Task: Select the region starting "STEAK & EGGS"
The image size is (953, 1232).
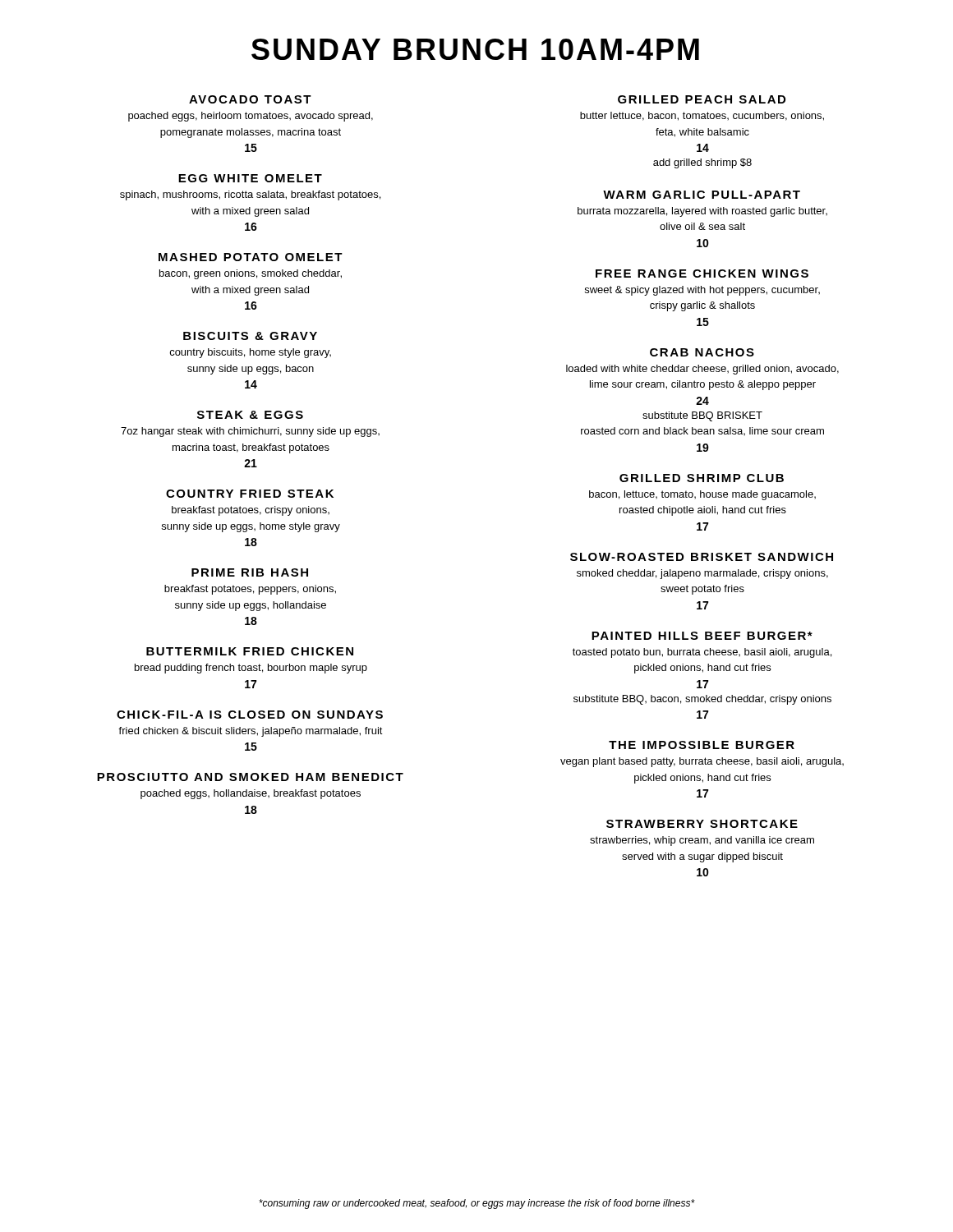Action: [251, 439]
